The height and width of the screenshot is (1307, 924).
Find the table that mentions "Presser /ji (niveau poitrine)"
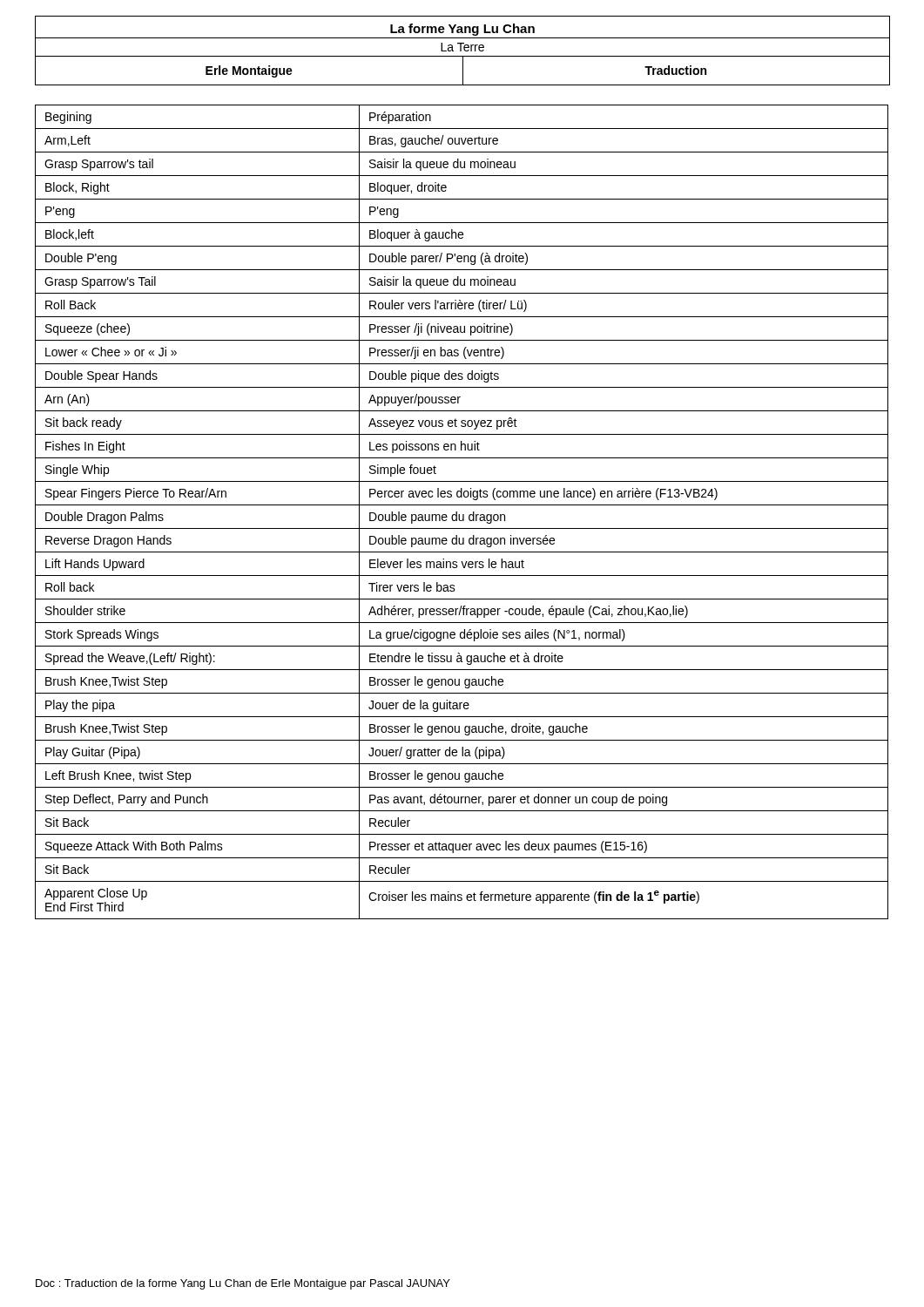(462, 512)
